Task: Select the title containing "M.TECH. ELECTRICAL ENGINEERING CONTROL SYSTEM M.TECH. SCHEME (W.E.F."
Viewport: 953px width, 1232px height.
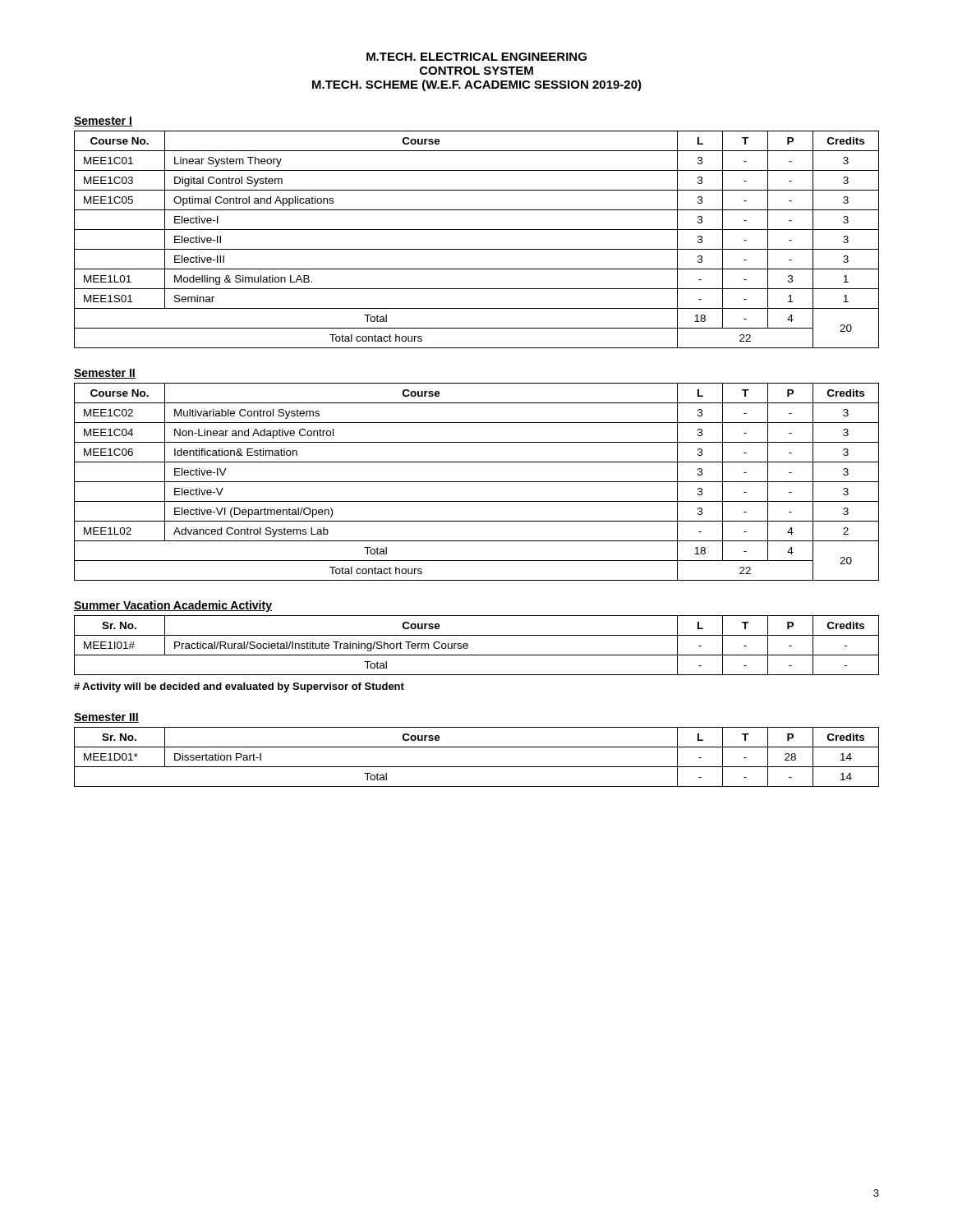Action: (476, 70)
